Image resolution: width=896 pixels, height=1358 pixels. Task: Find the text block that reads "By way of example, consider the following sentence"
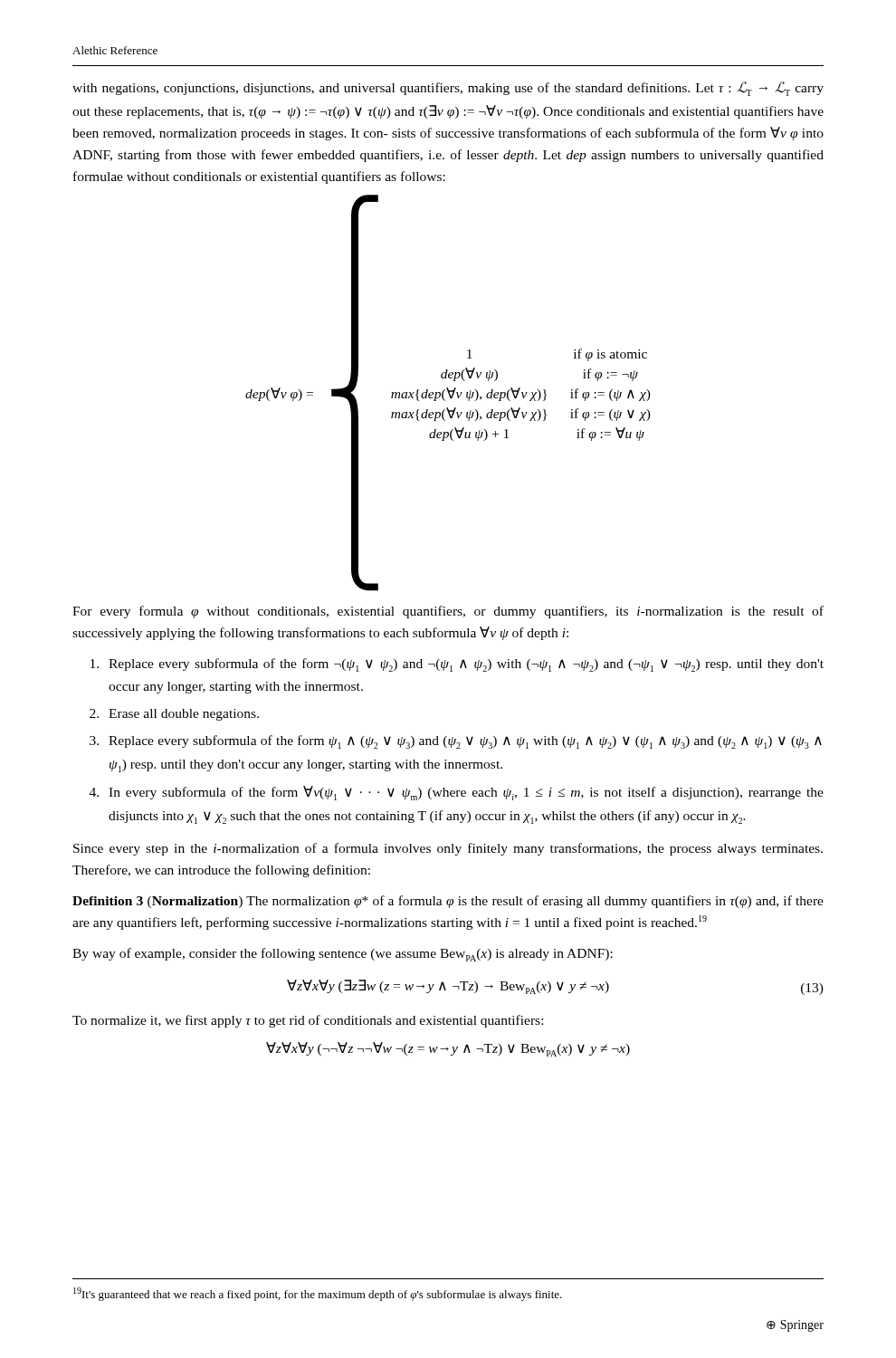pyautogui.click(x=343, y=954)
